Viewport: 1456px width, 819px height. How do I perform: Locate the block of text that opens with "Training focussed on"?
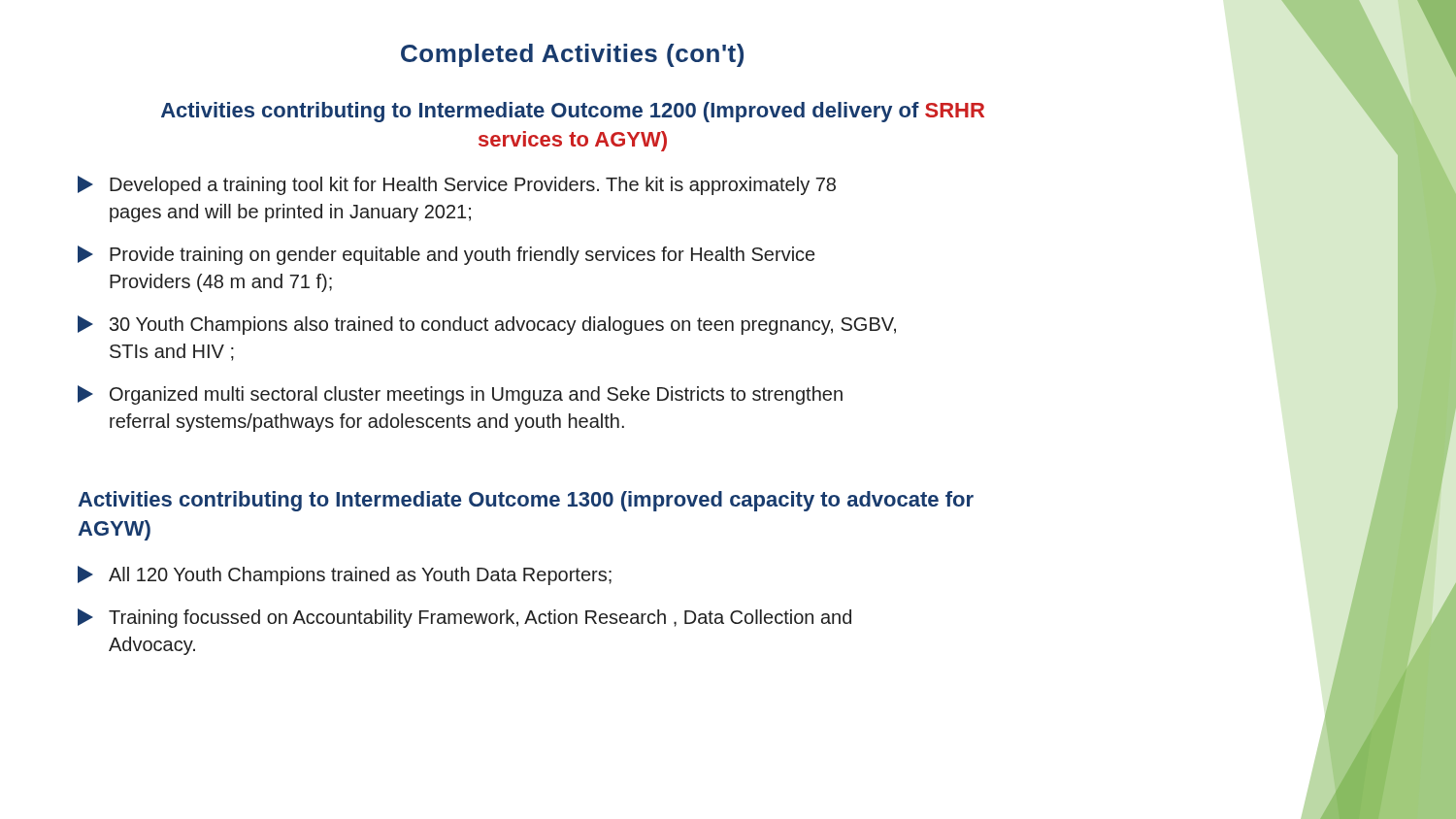click(465, 631)
